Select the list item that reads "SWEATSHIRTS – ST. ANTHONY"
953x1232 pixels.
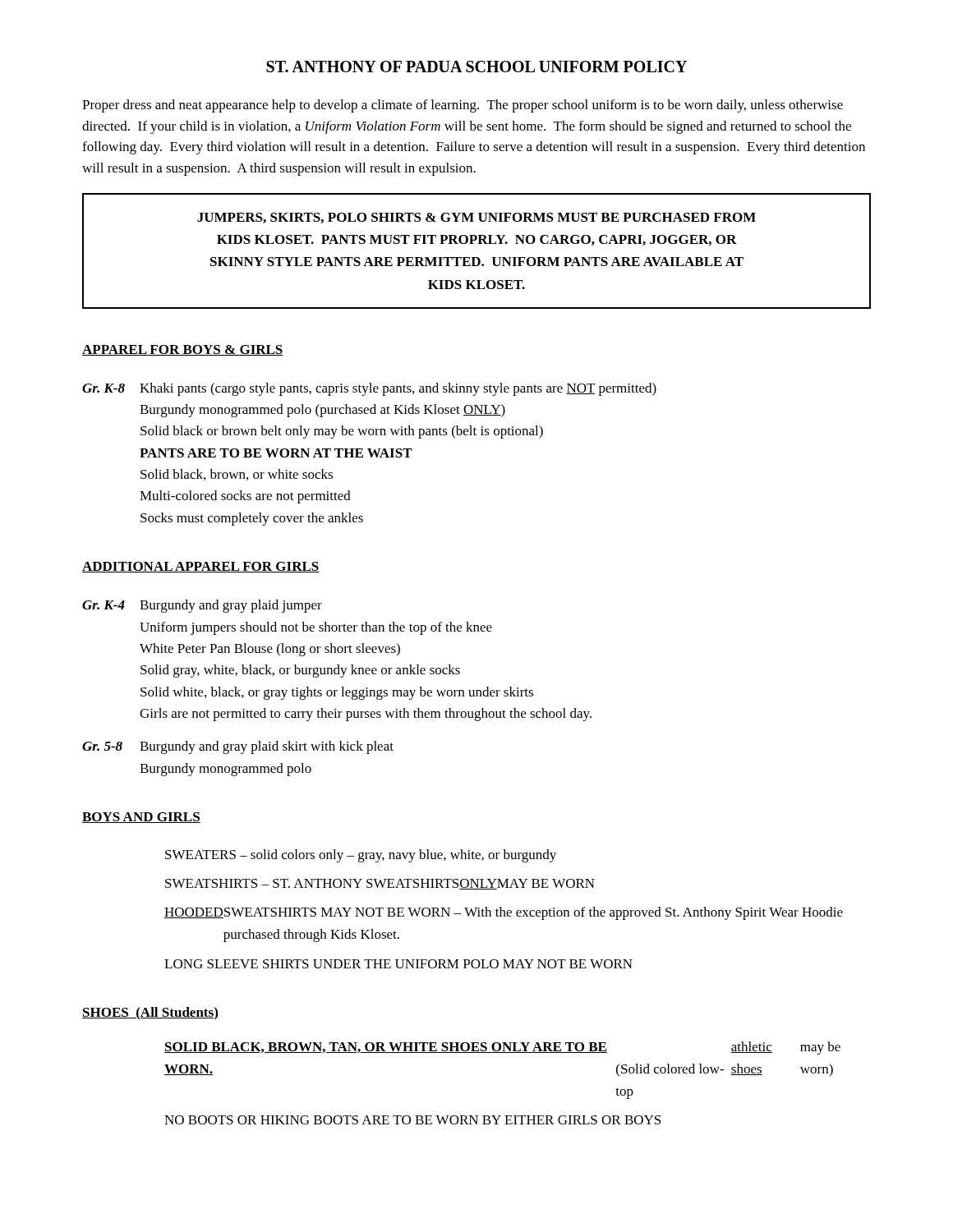[x=380, y=884]
